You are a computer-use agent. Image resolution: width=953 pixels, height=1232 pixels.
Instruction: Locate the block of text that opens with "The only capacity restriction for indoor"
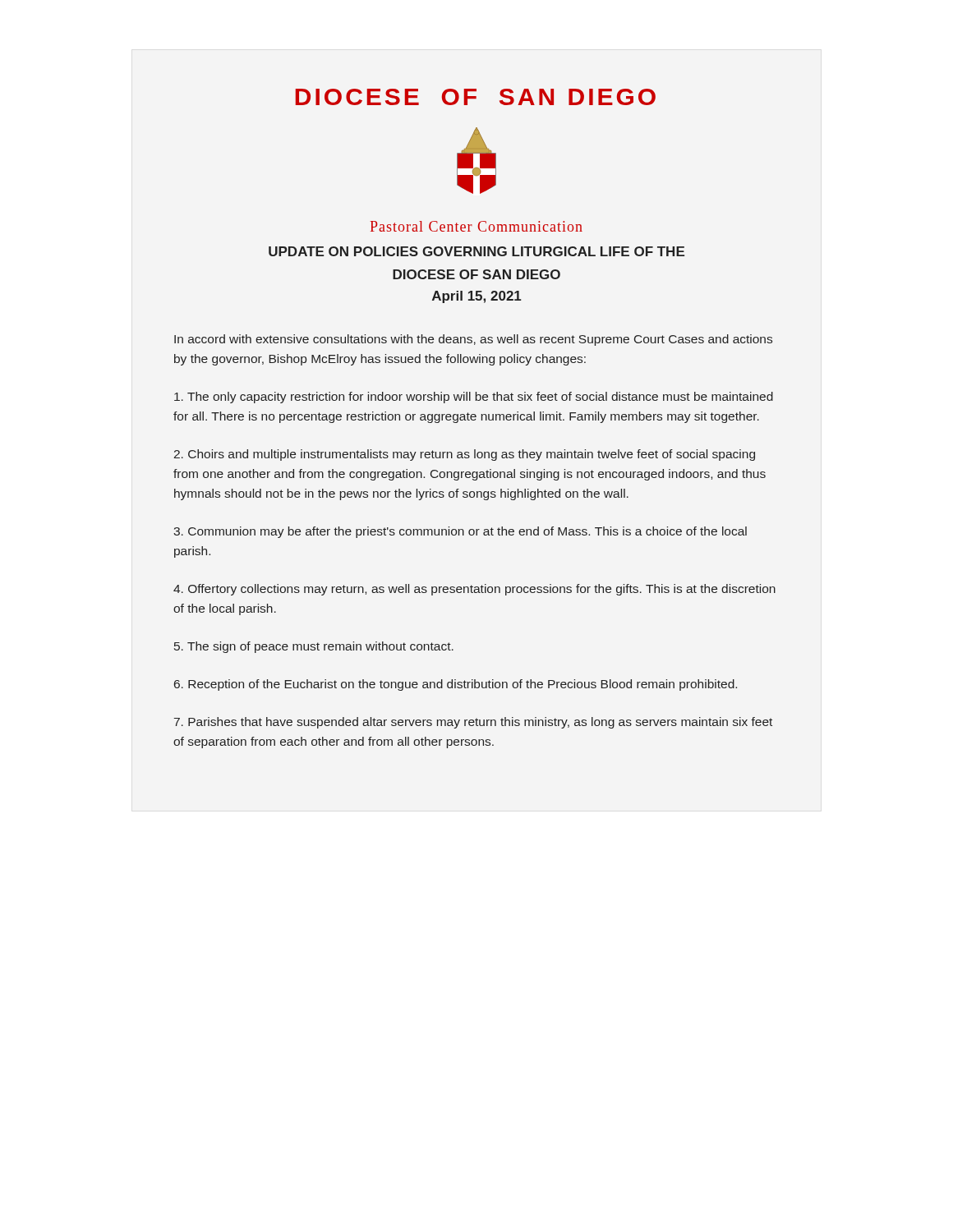coord(476,406)
